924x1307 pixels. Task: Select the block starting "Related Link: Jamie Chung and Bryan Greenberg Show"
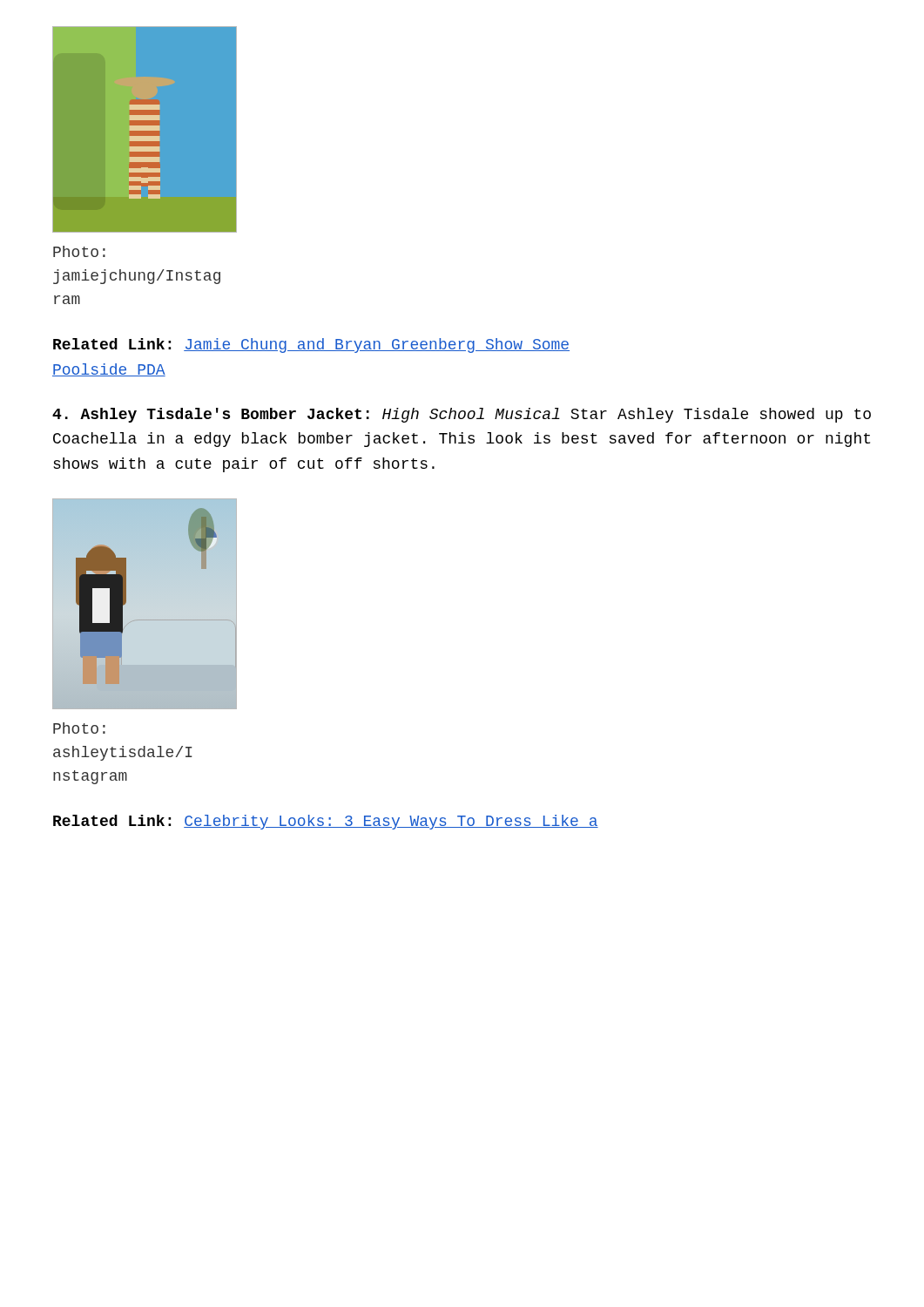[x=311, y=358]
